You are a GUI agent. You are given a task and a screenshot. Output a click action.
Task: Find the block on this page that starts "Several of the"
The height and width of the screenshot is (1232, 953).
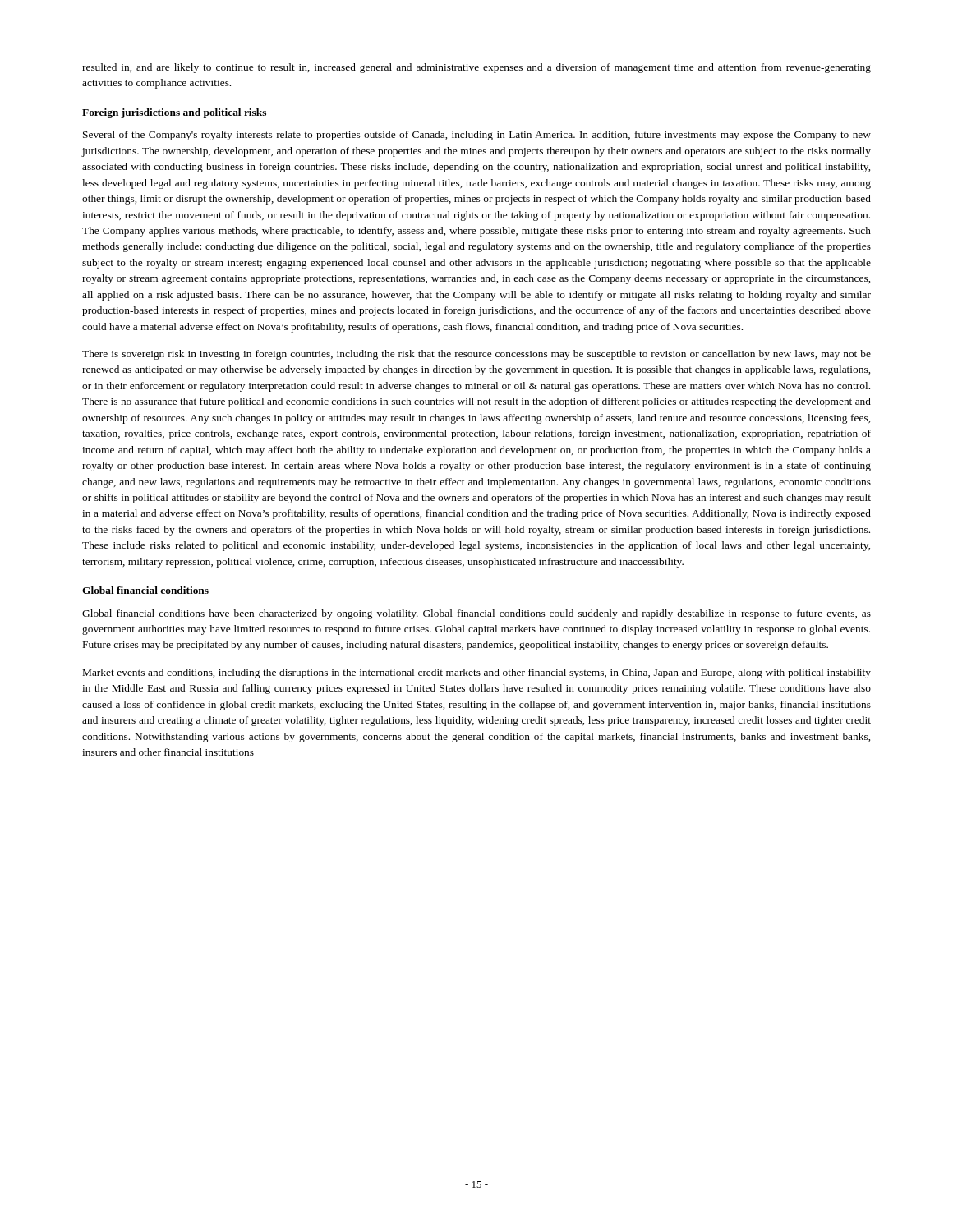tap(476, 230)
